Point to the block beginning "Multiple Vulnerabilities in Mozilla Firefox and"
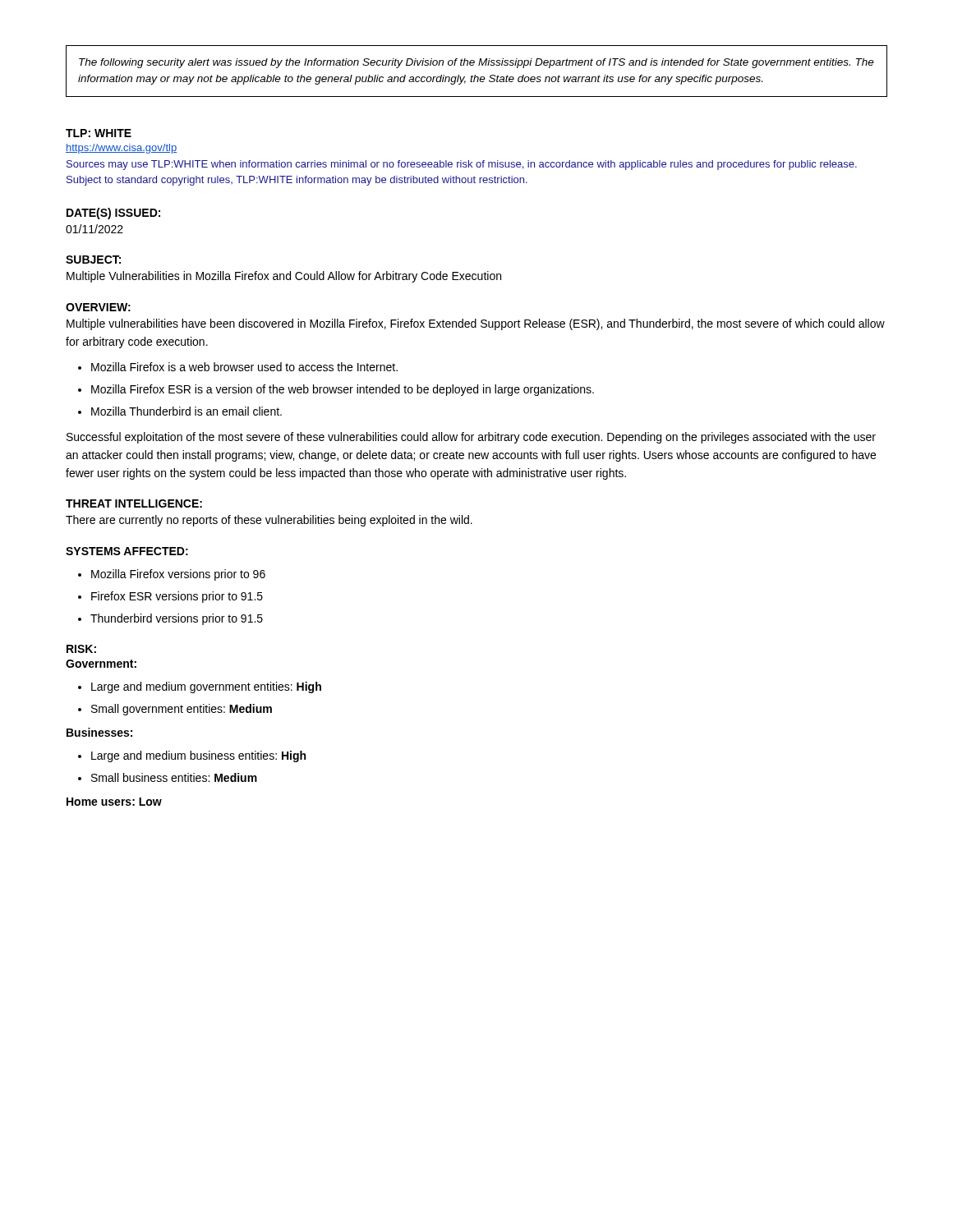The height and width of the screenshot is (1232, 953). click(x=476, y=277)
